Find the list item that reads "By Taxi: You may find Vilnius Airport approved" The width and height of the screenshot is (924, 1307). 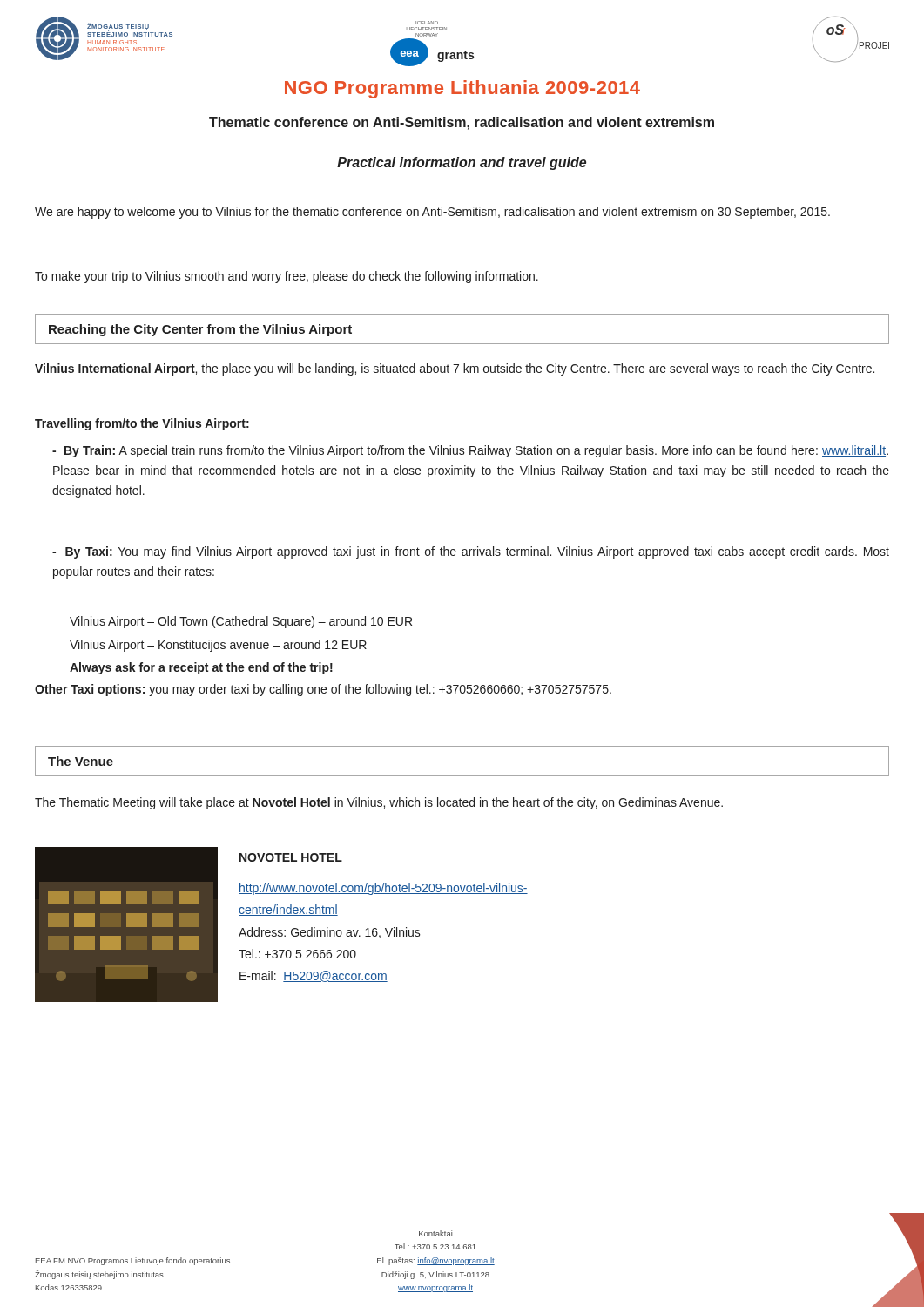click(471, 562)
